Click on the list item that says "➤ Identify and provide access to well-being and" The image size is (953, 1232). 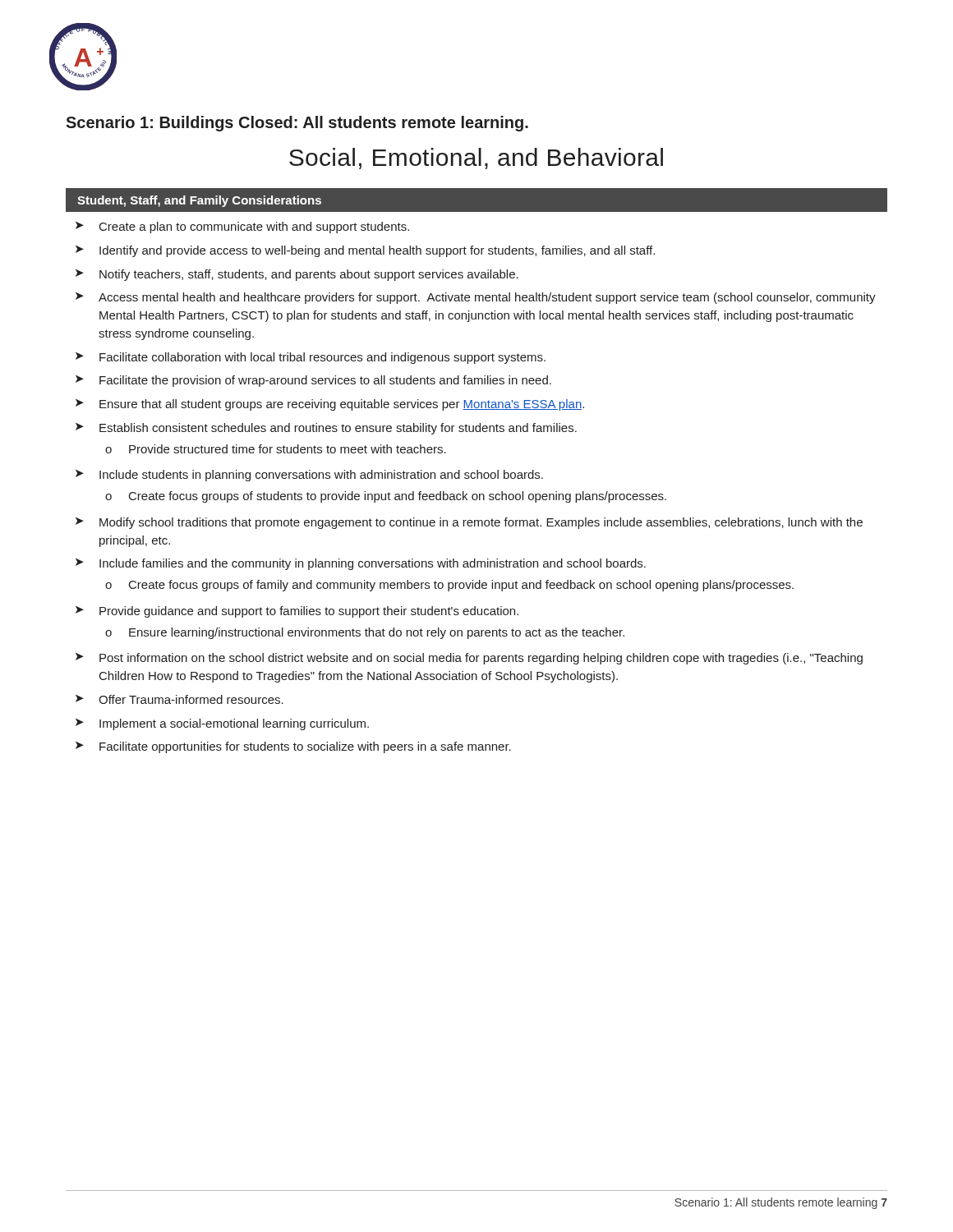(481, 250)
